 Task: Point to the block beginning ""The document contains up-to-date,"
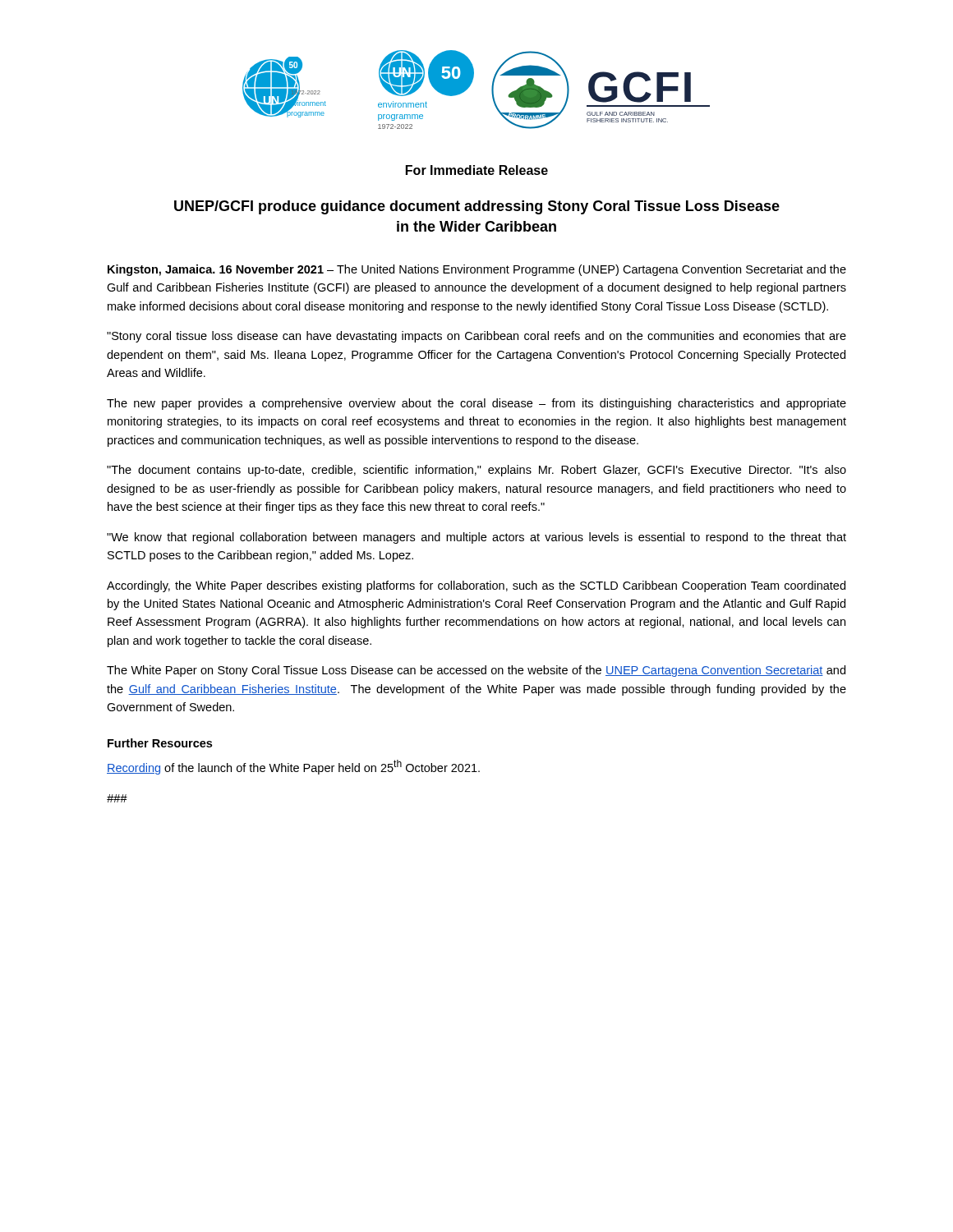coord(476,488)
